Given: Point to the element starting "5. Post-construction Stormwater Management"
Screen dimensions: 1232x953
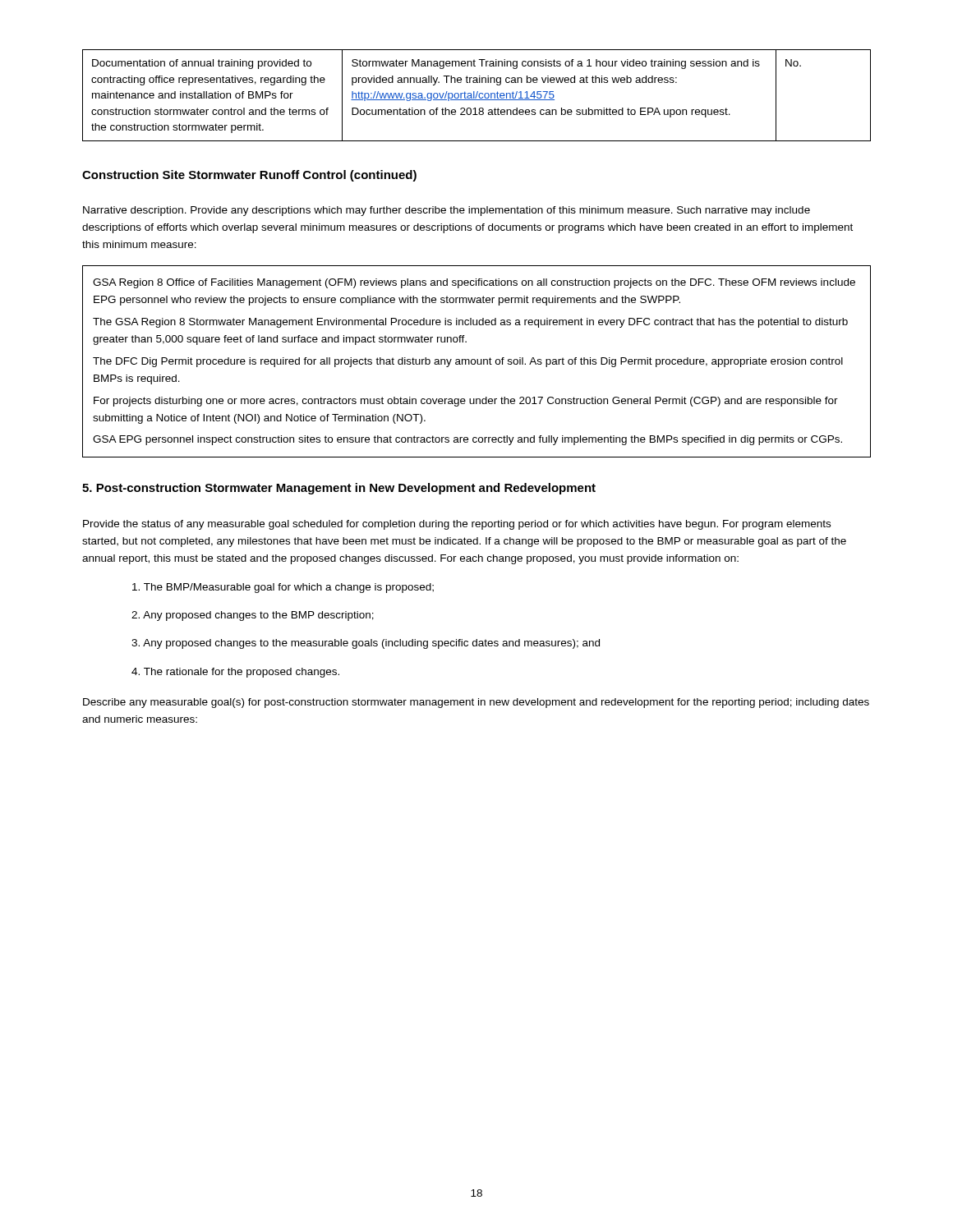Looking at the screenshot, I should click(x=339, y=488).
